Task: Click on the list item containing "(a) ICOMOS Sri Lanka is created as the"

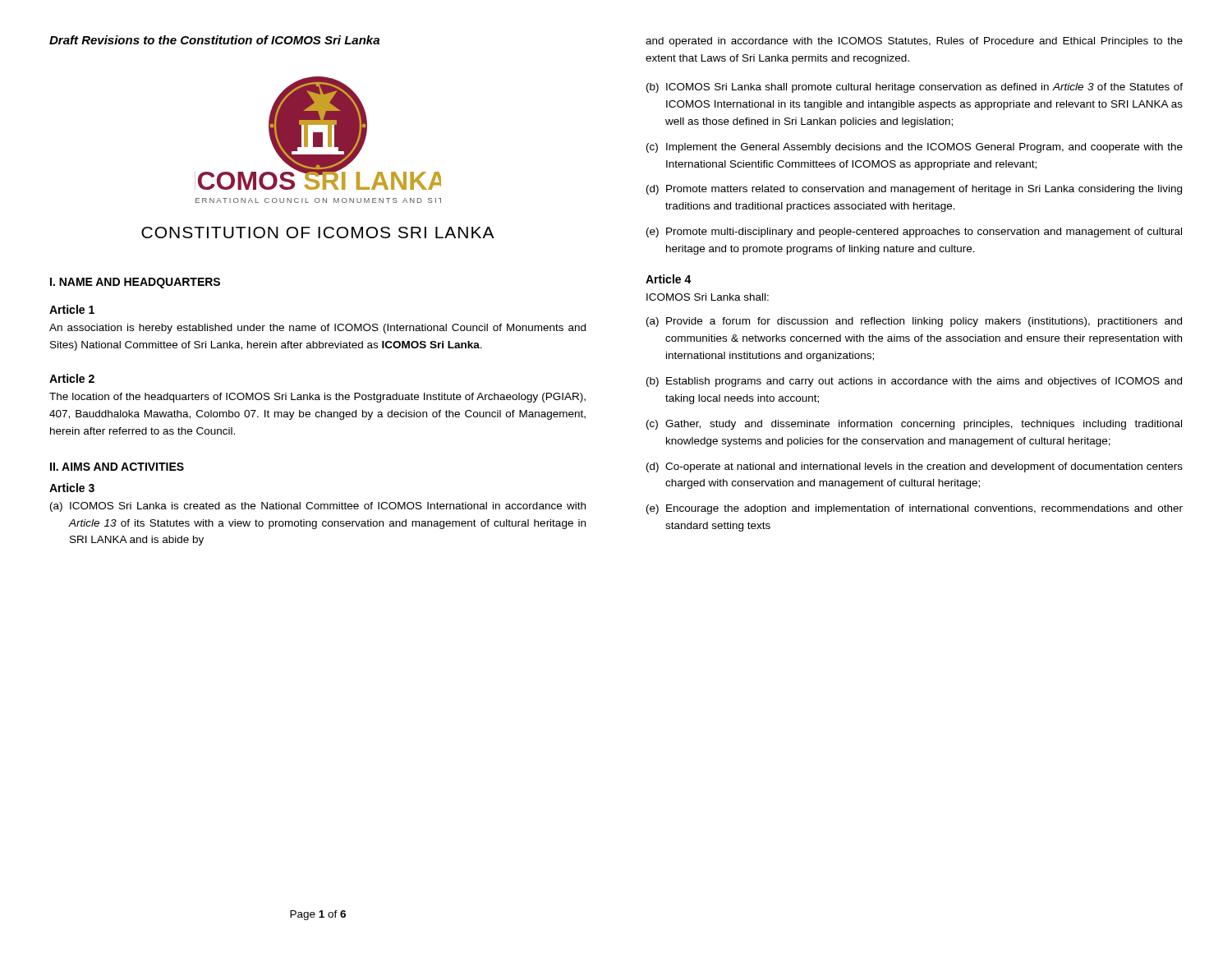Action: [x=318, y=523]
